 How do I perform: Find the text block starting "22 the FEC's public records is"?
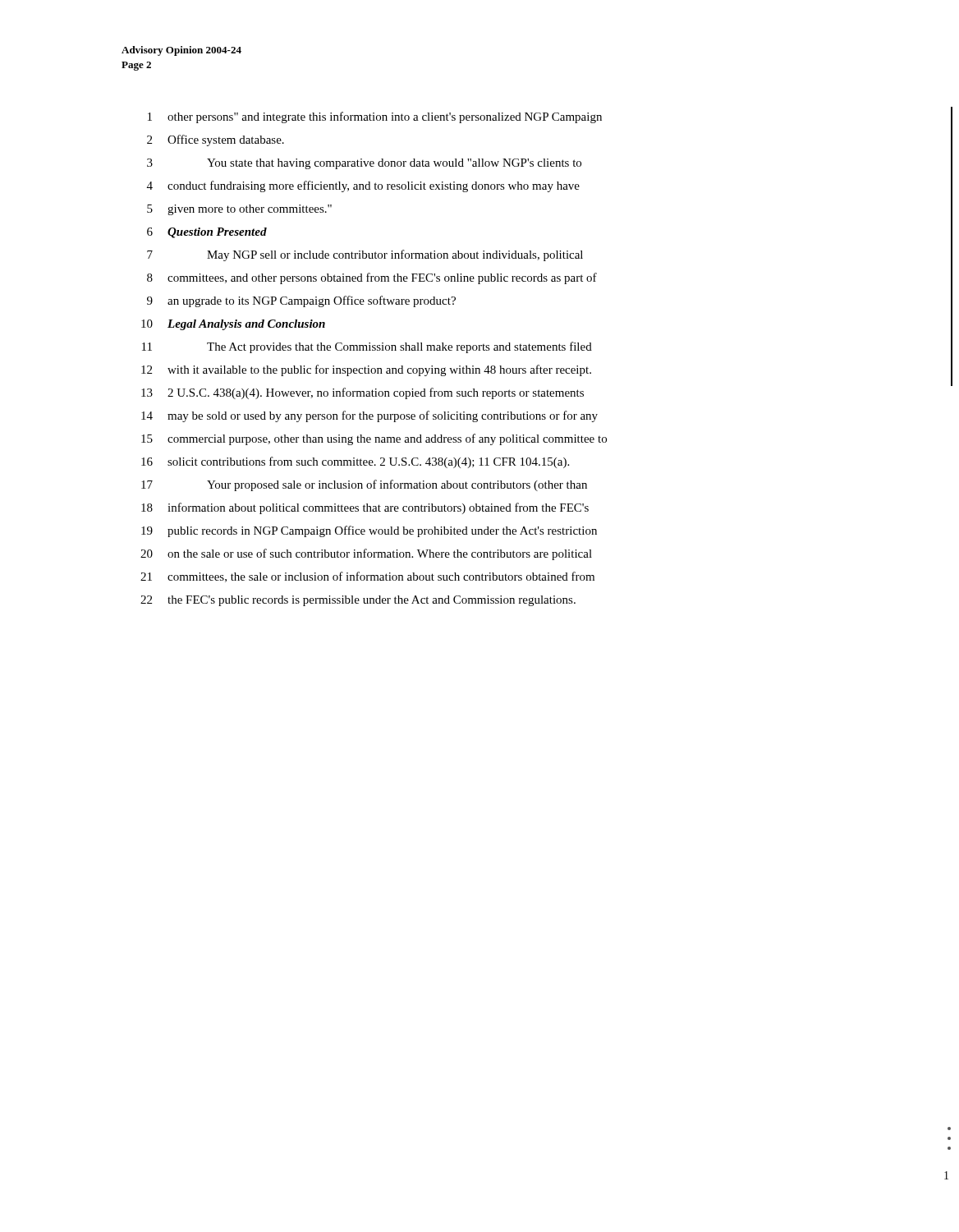(x=475, y=600)
